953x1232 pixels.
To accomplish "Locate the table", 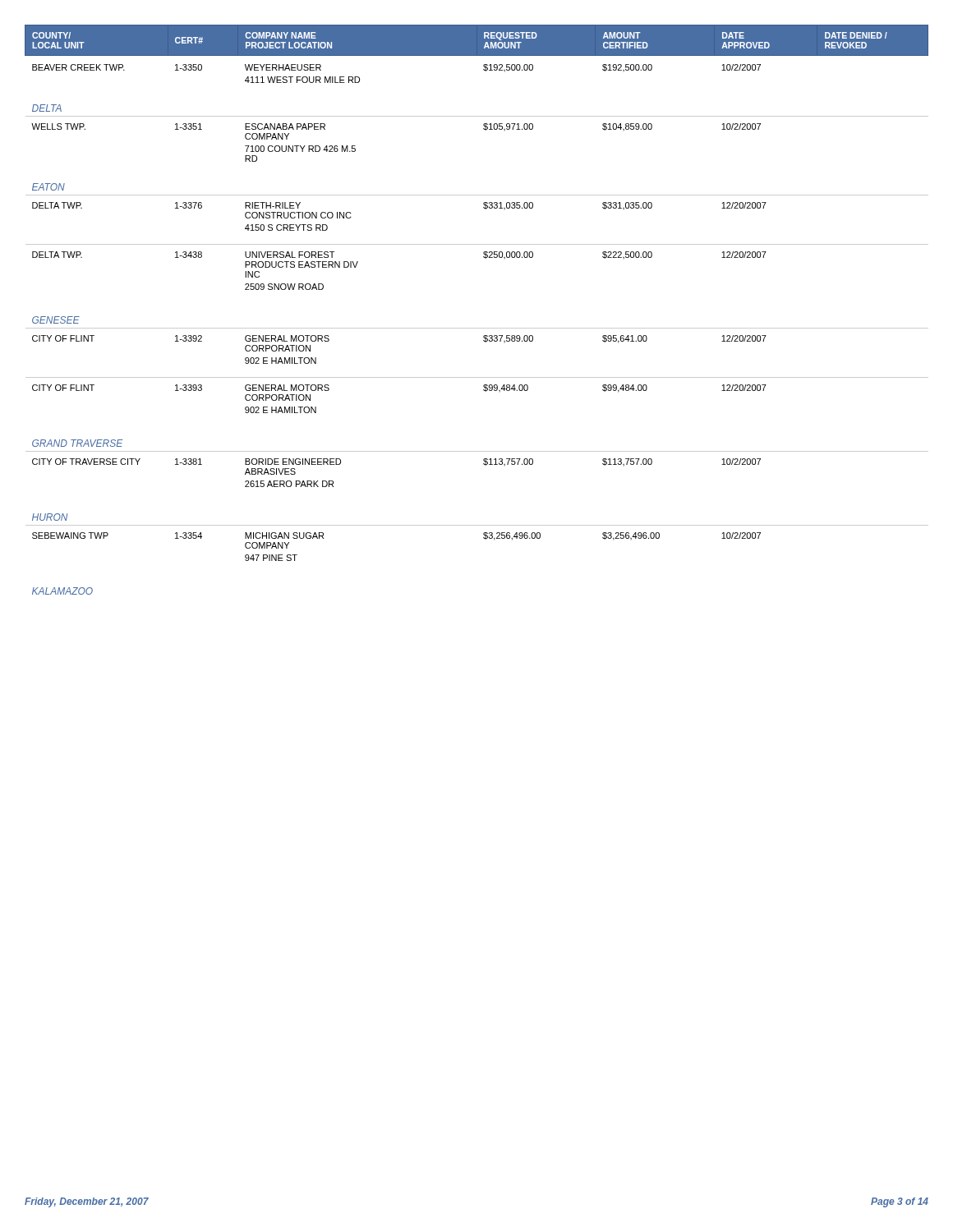I will pyautogui.click(x=476, y=312).
